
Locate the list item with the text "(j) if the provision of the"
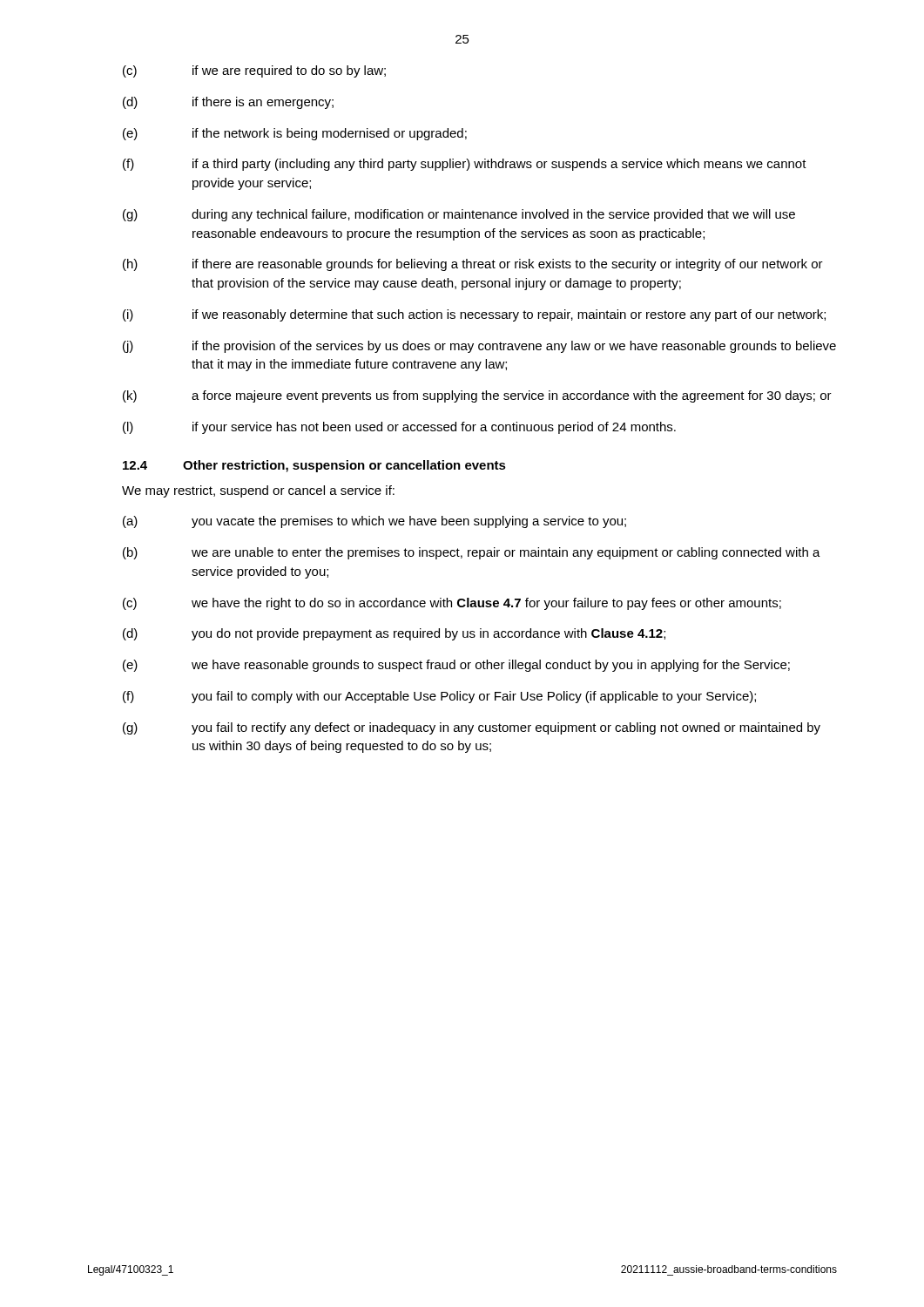click(x=479, y=355)
